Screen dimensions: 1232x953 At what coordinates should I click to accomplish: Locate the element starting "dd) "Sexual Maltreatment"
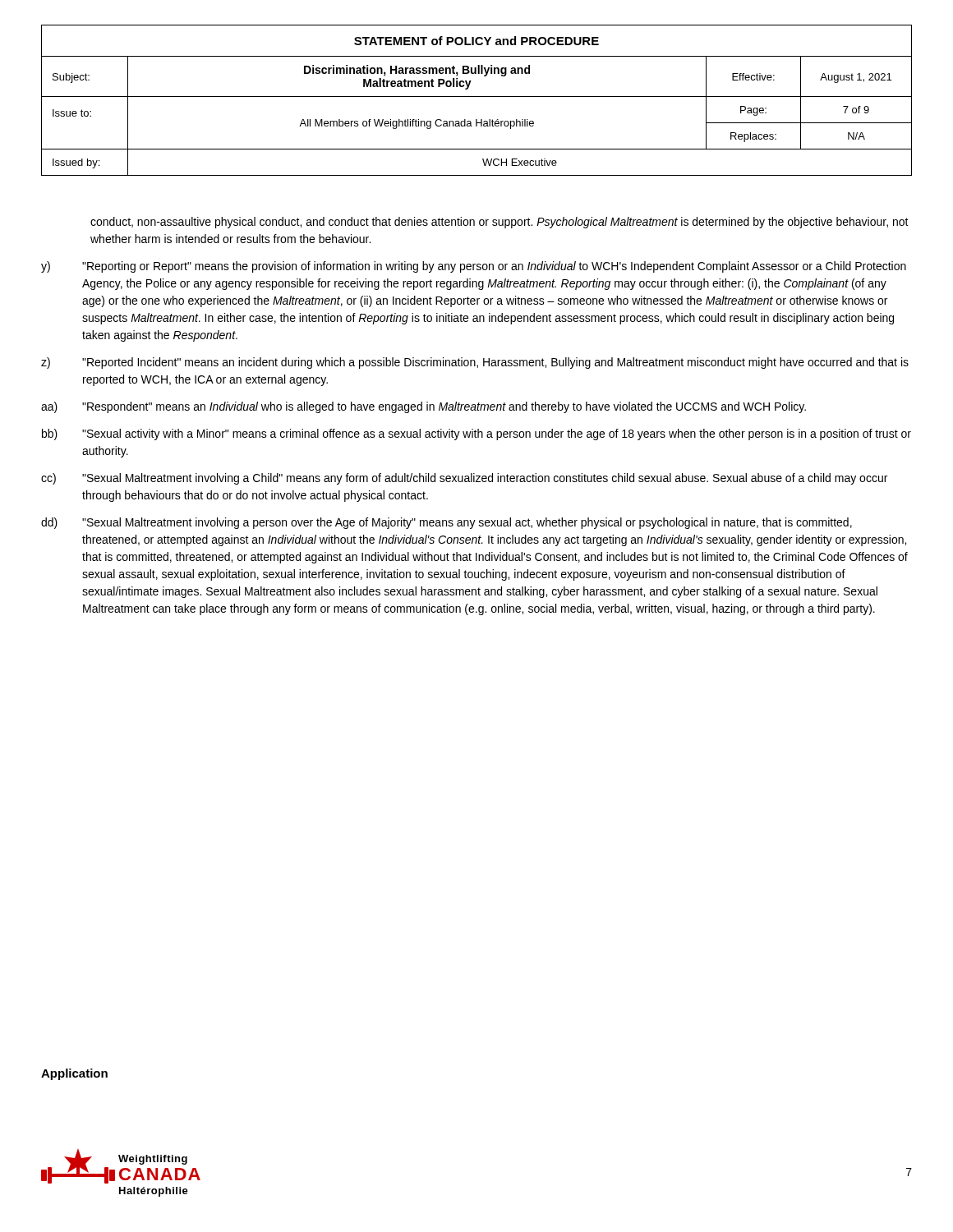(x=476, y=566)
